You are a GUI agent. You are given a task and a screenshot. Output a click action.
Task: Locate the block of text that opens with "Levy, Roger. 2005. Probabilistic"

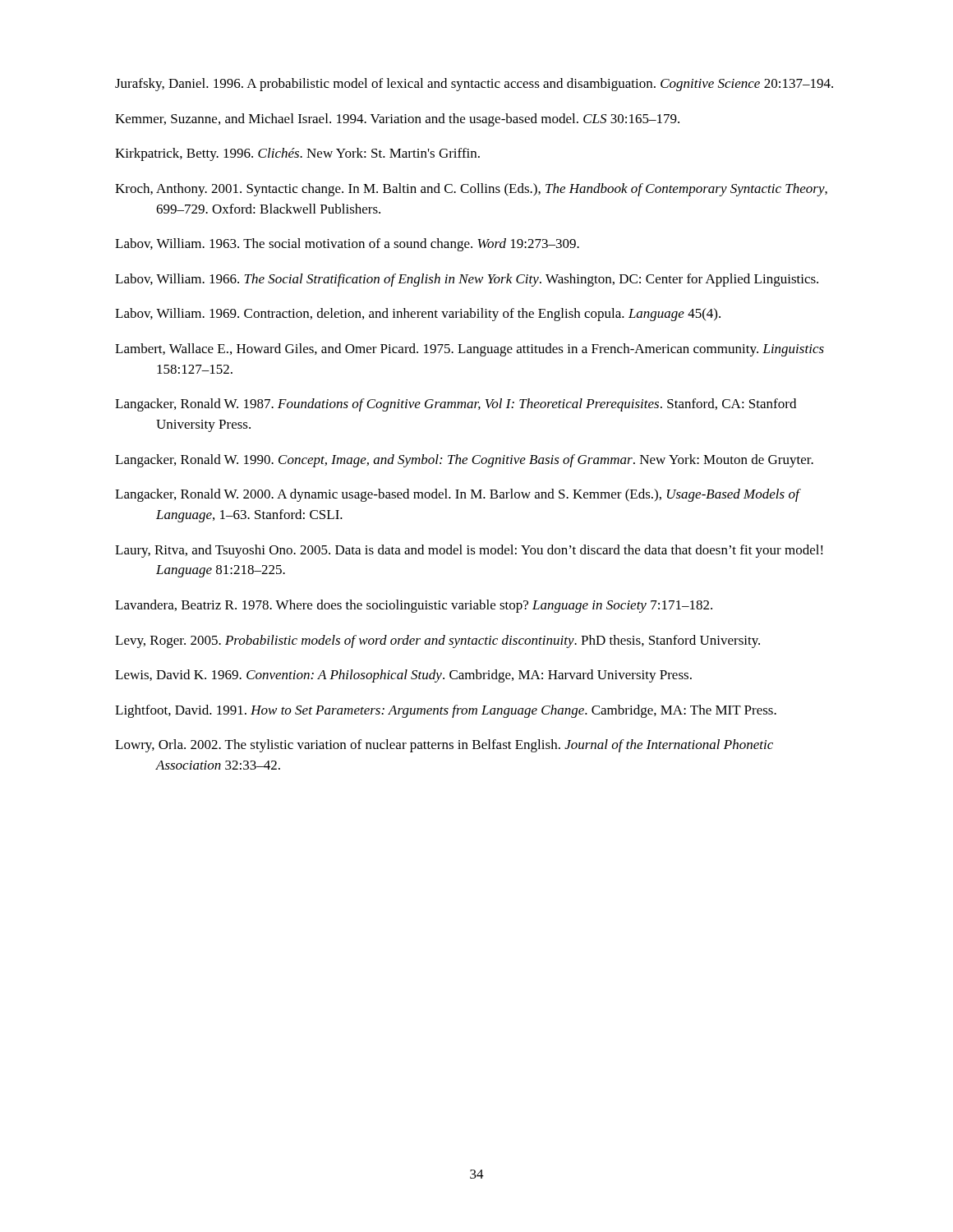pyautogui.click(x=438, y=640)
